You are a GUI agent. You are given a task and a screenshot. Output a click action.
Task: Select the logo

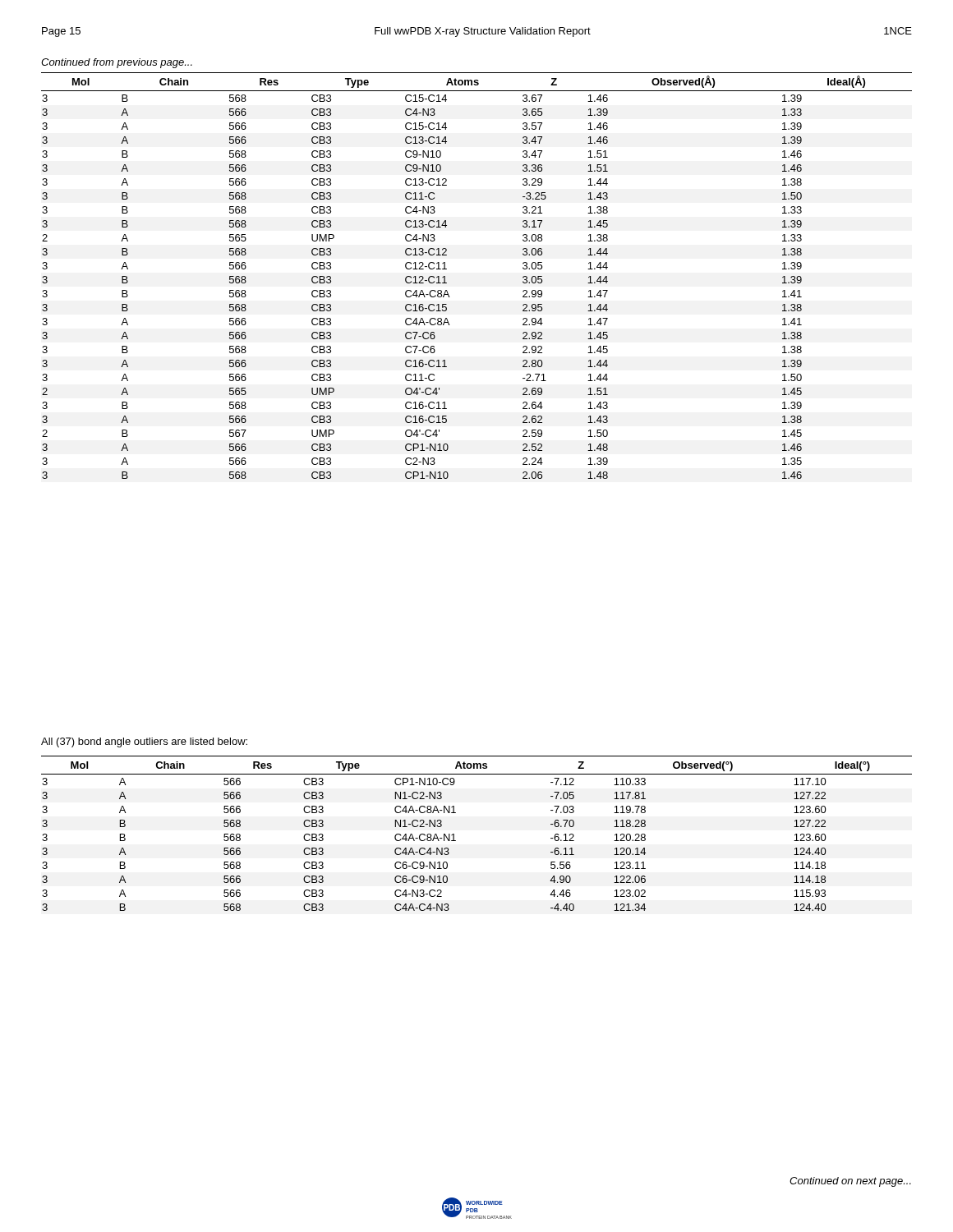coord(476,1207)
